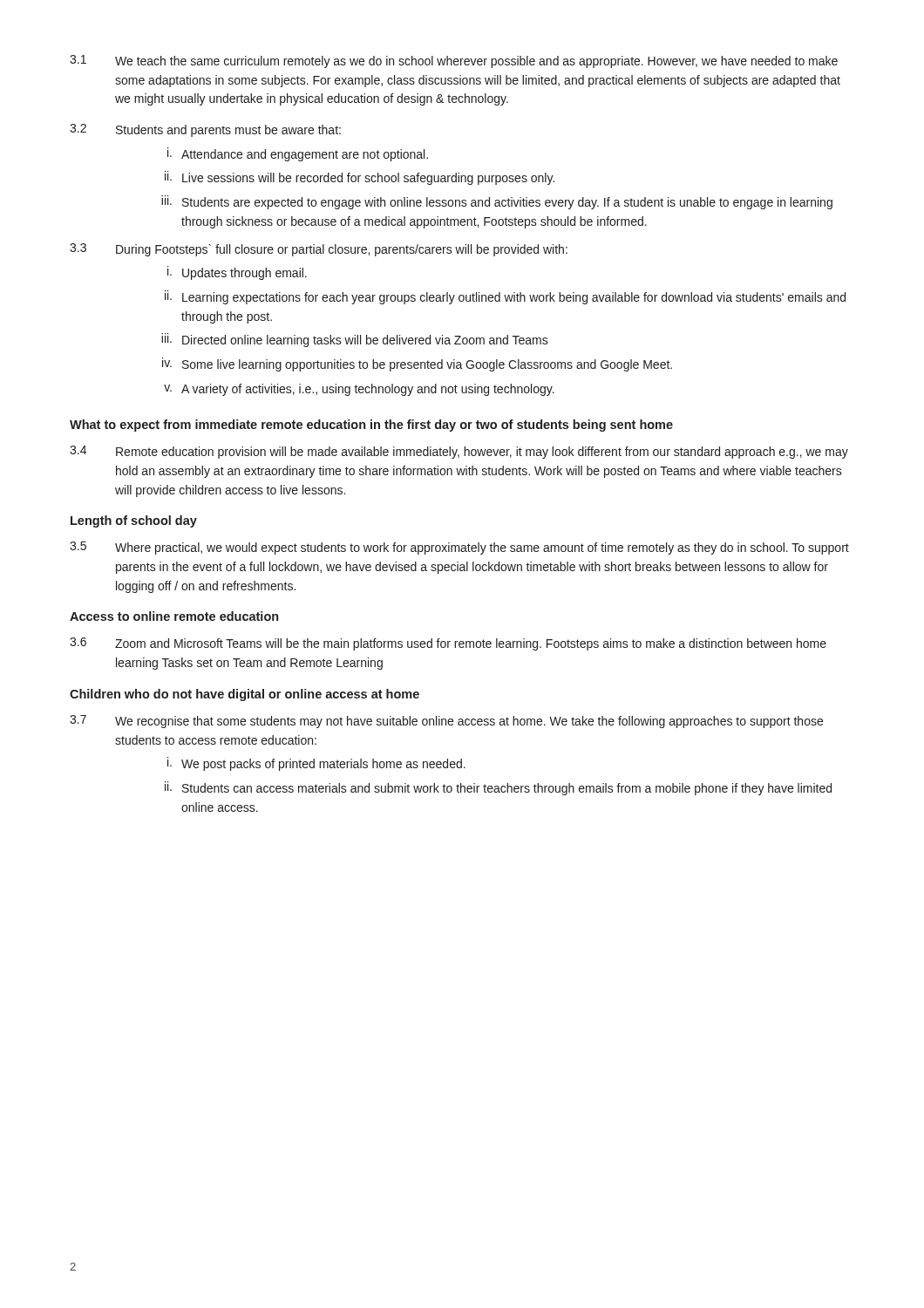Select the block starting "Length of school day"
The width and height of the screenshot is (924, 1308).
click(133, 521)
